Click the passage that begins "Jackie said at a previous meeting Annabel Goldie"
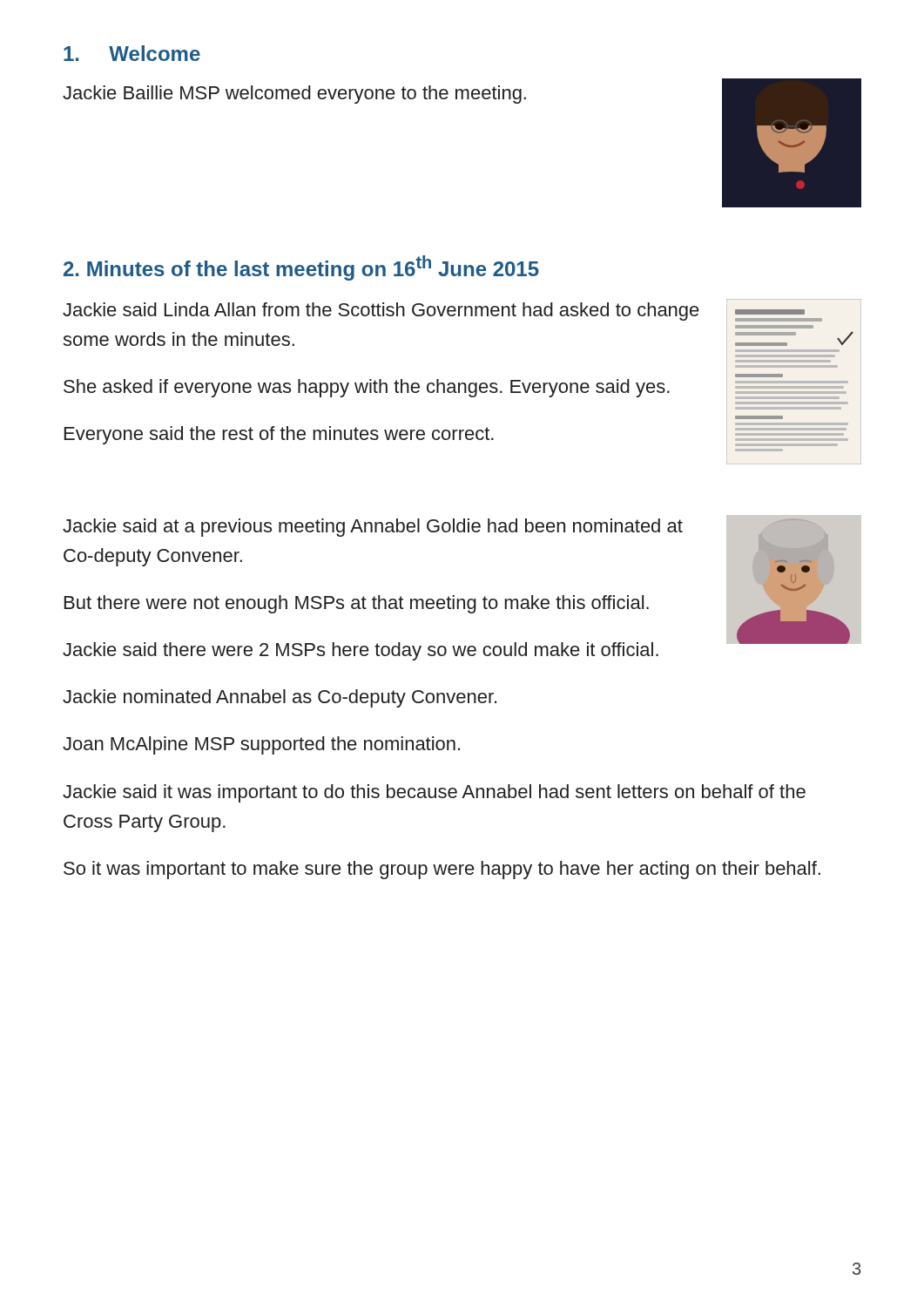This screenshot has height=1307, width=924. (373, 541)
